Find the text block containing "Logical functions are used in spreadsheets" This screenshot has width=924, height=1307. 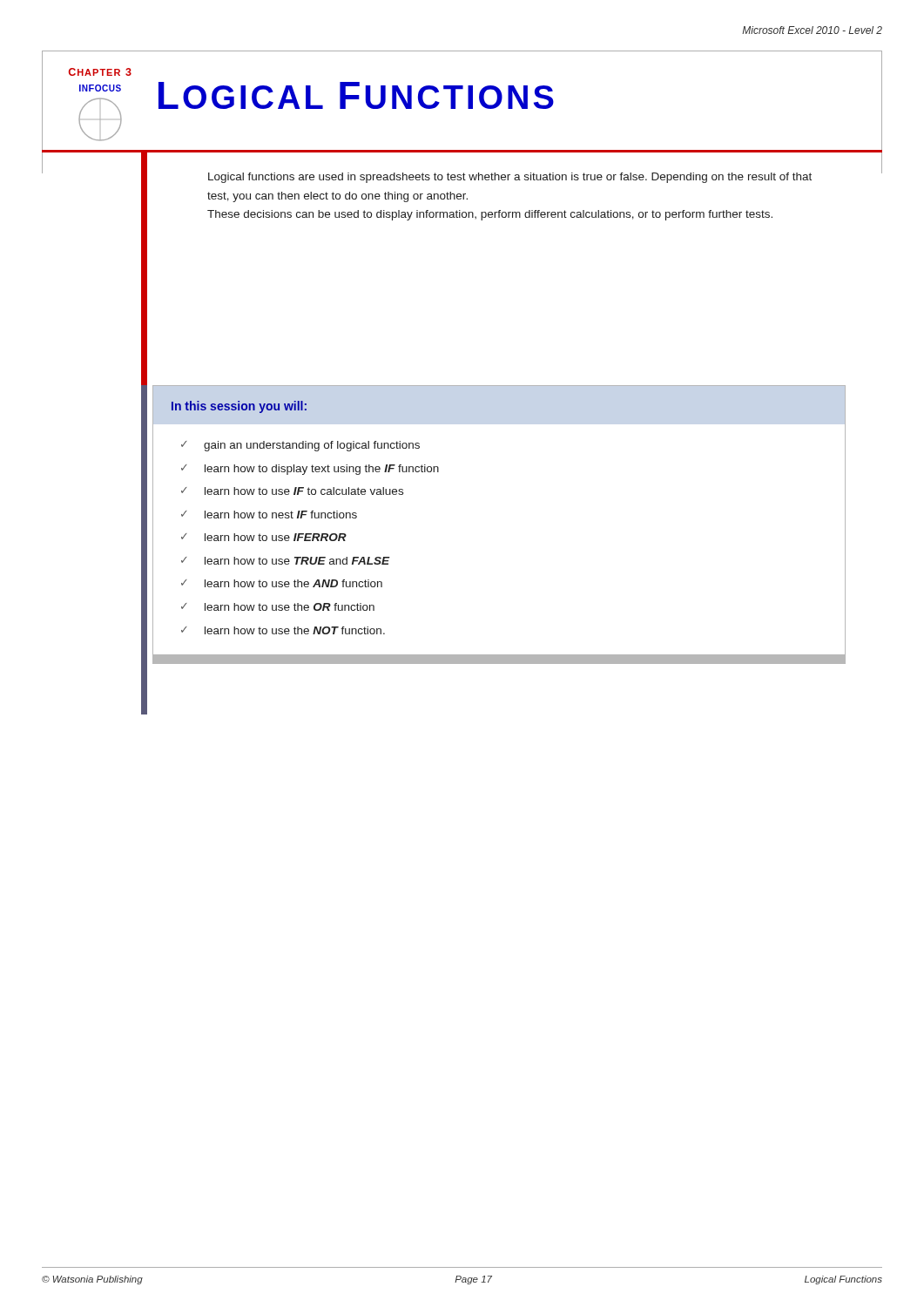click(x=510, y=178)
